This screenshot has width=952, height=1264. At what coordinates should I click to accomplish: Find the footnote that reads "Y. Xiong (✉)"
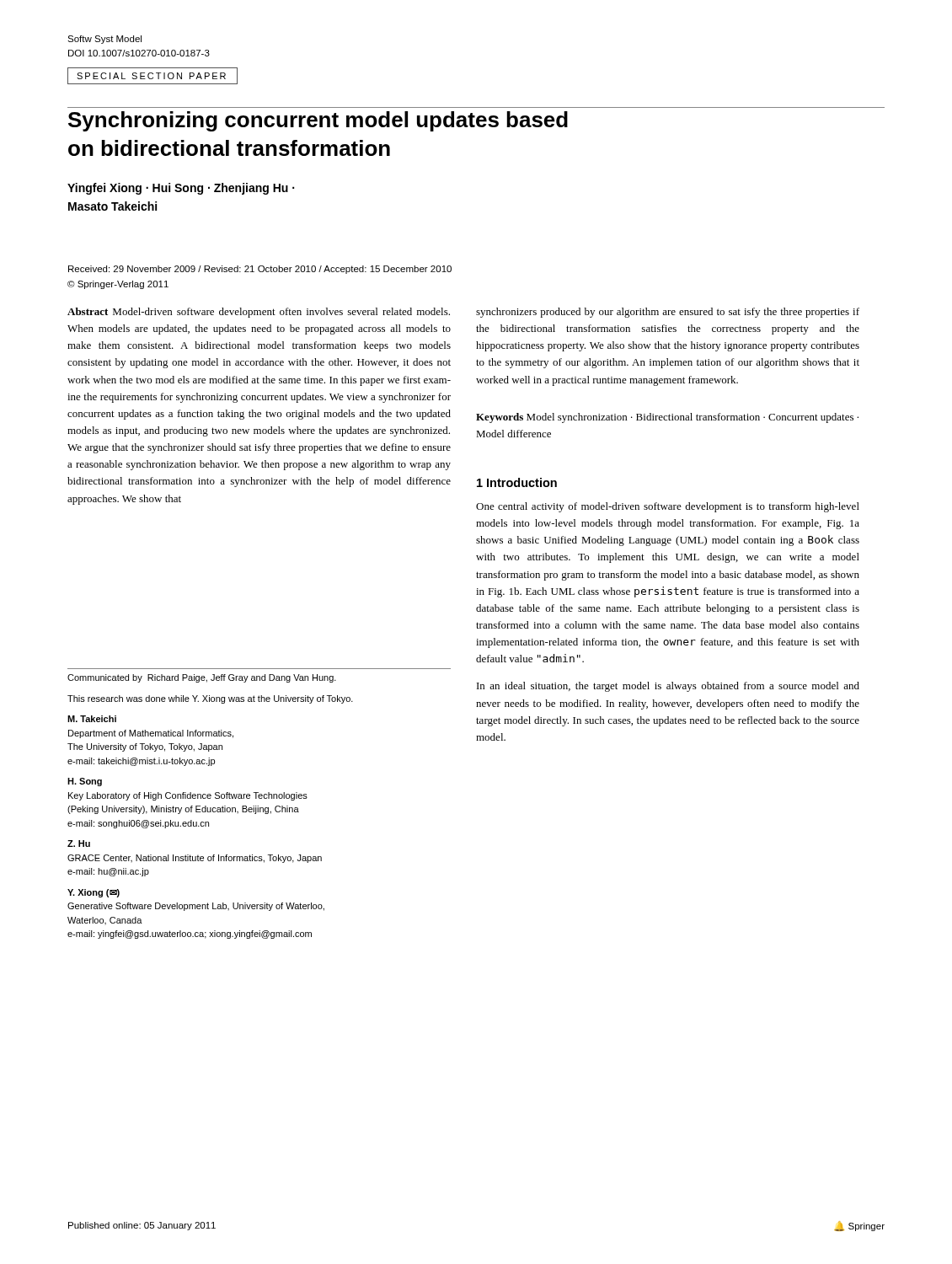point(196,913)
